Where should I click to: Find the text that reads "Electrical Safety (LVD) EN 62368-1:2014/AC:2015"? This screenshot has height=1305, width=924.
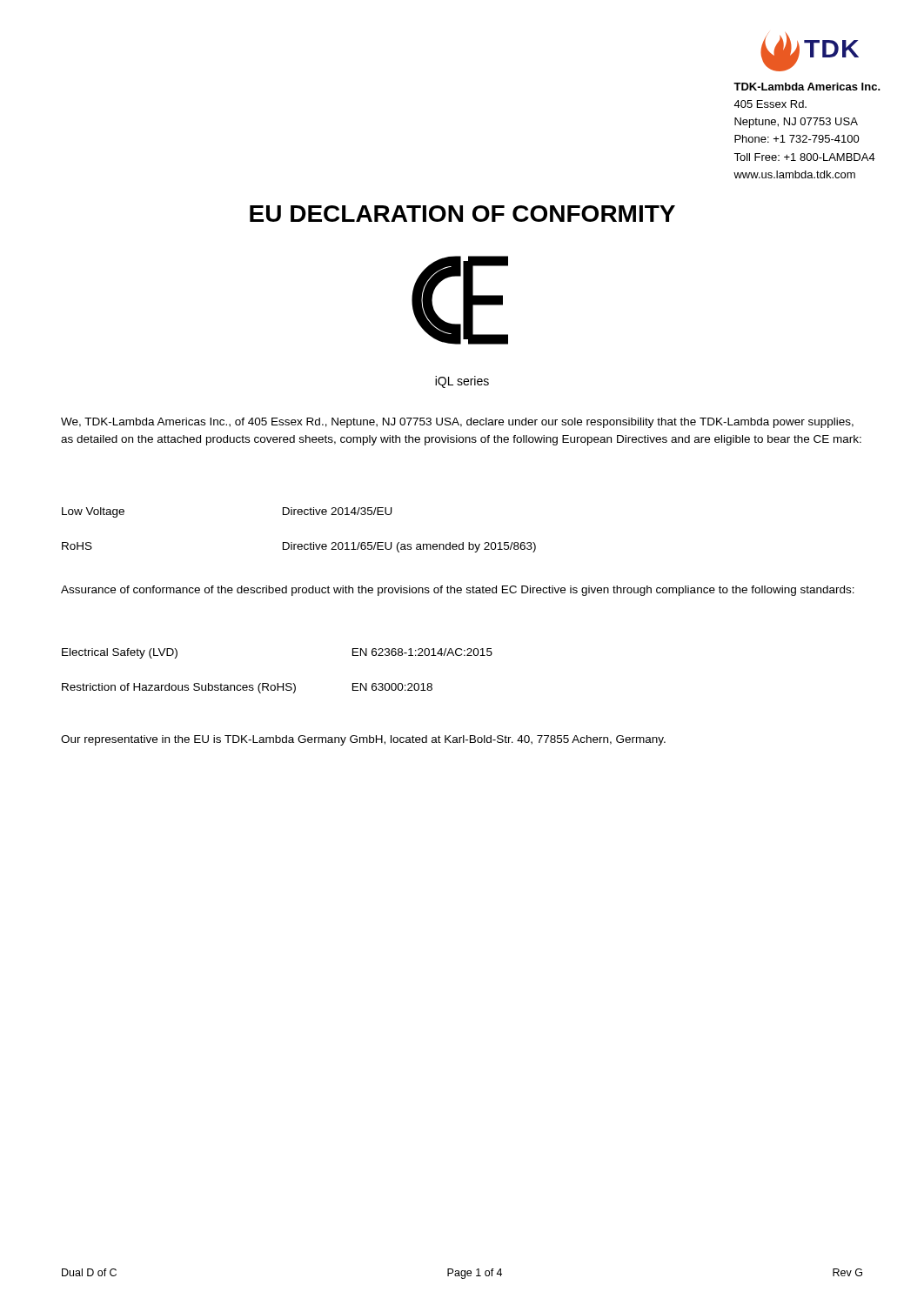point(115,652)
